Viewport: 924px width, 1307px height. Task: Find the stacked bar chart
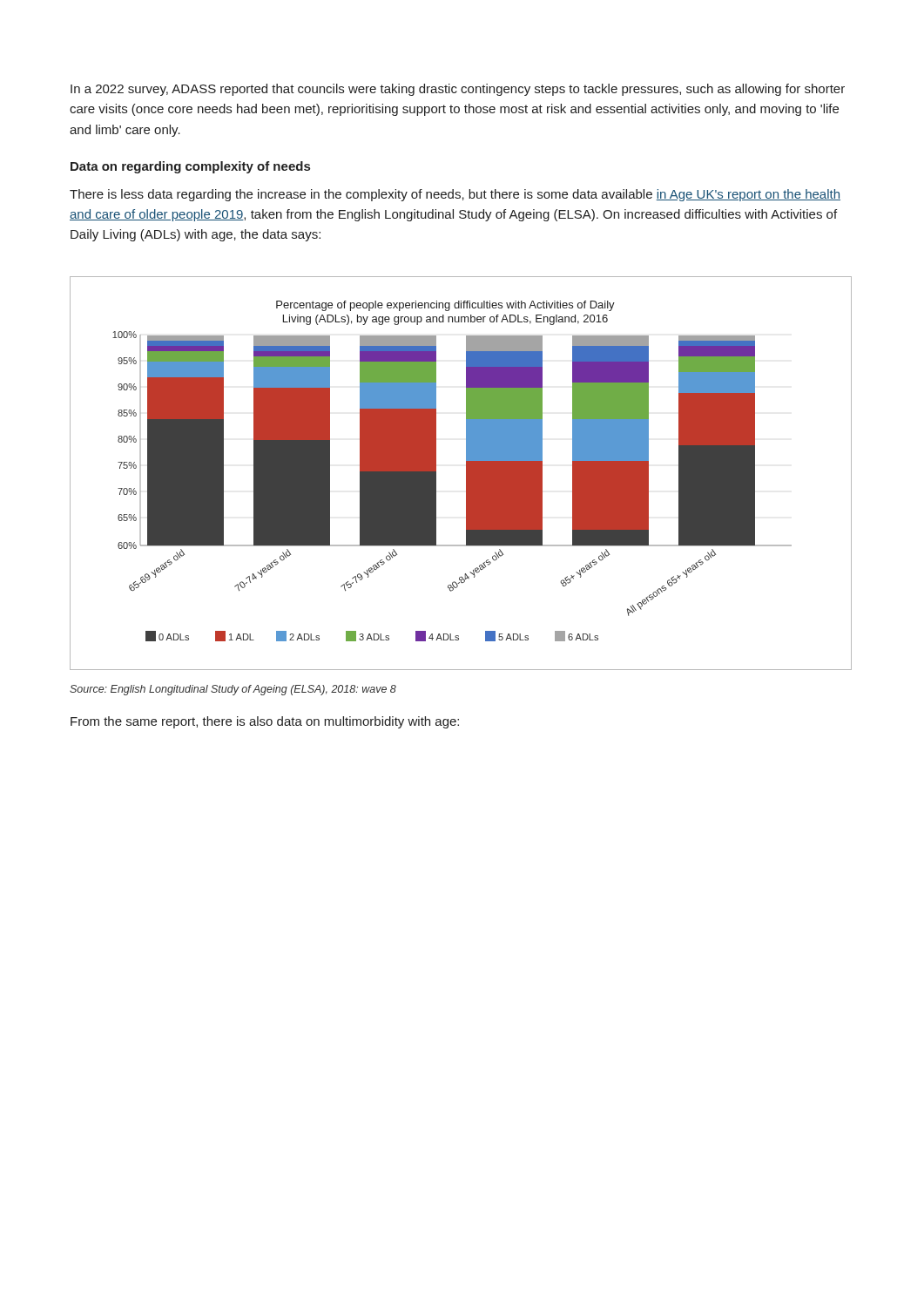coord(462,469)
